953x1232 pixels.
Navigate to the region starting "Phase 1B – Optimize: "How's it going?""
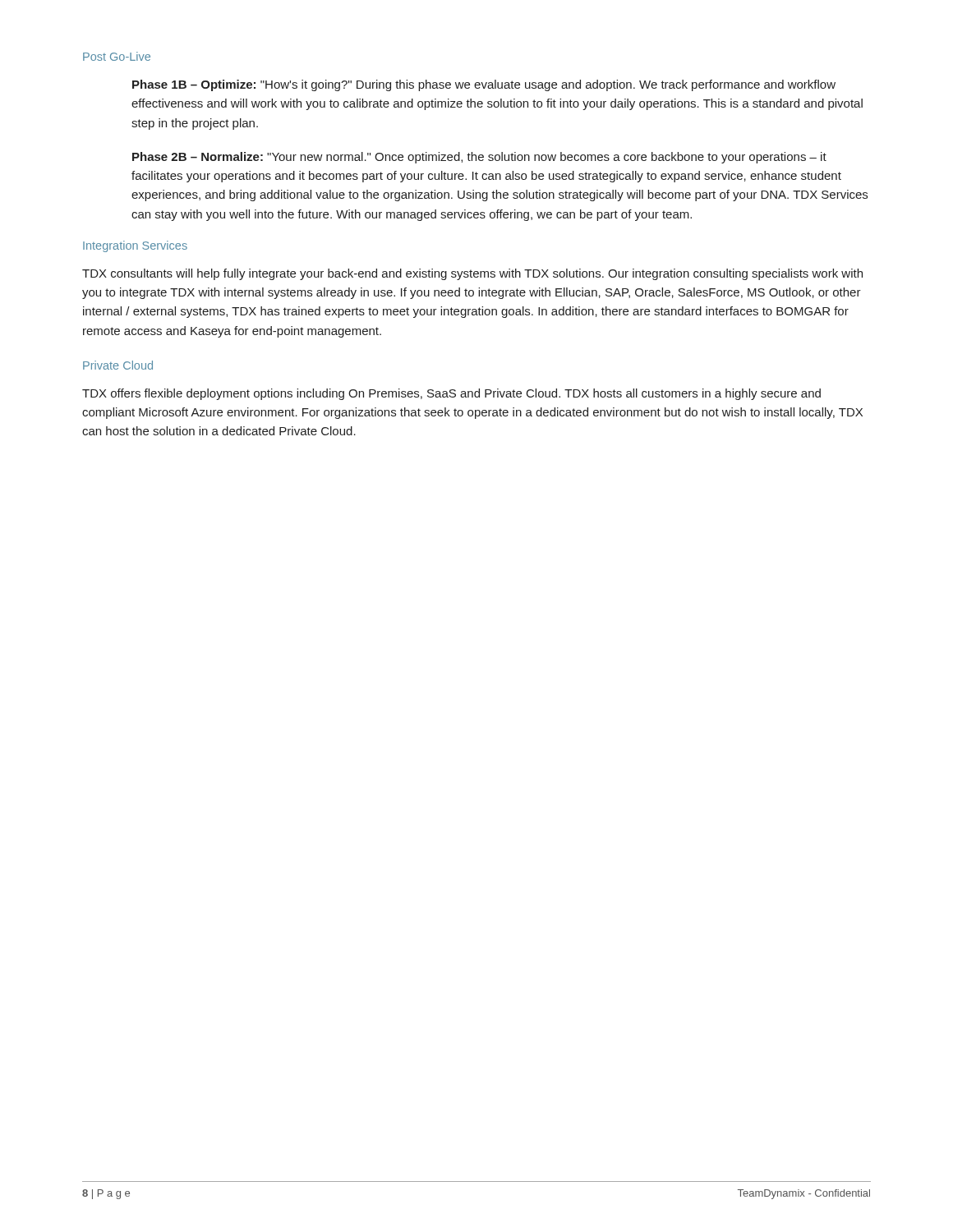pos(497,103)
